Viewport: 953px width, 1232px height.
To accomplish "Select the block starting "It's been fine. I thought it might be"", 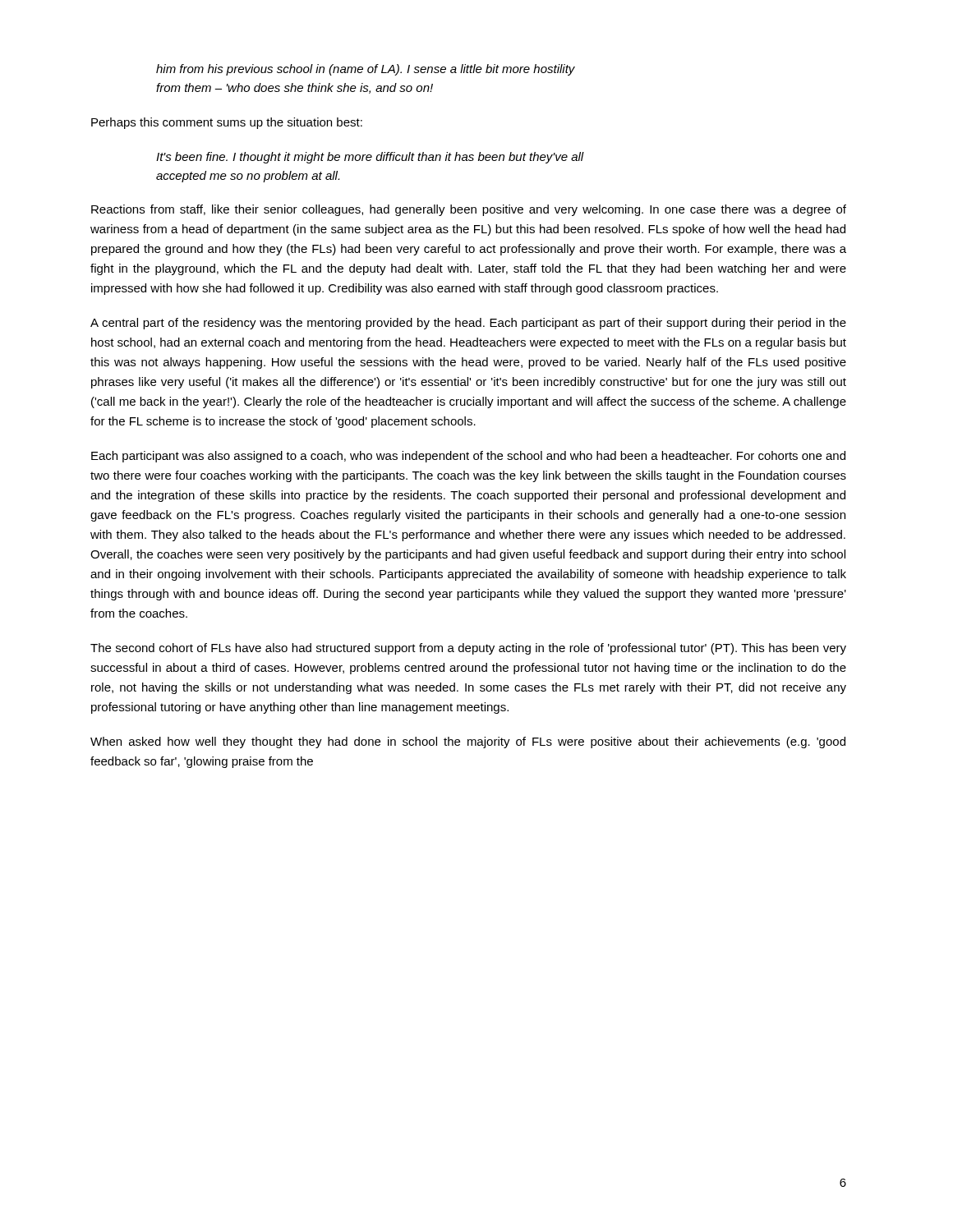I will (370, 166).
